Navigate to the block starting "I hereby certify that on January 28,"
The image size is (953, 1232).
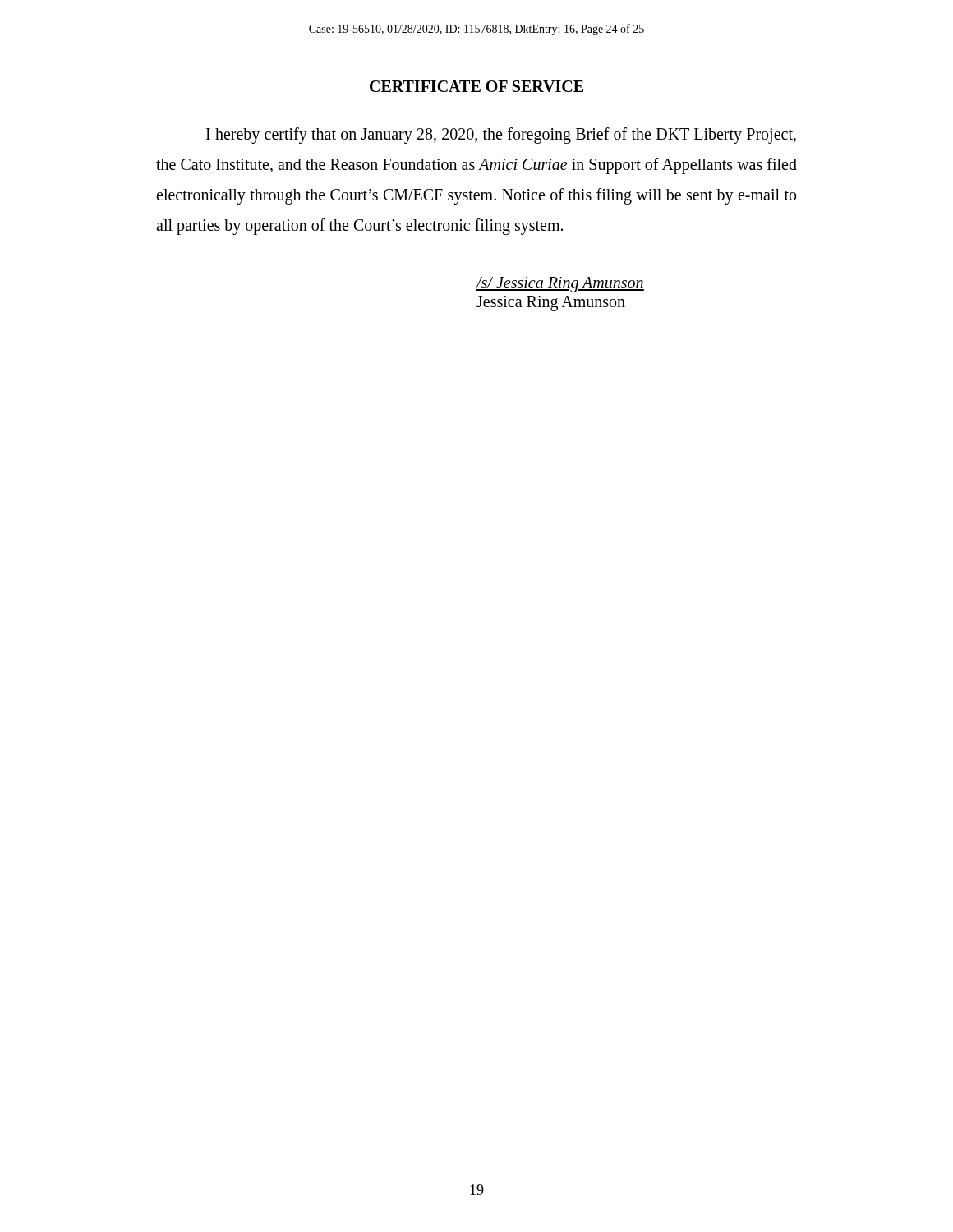(x=476, y=180)
